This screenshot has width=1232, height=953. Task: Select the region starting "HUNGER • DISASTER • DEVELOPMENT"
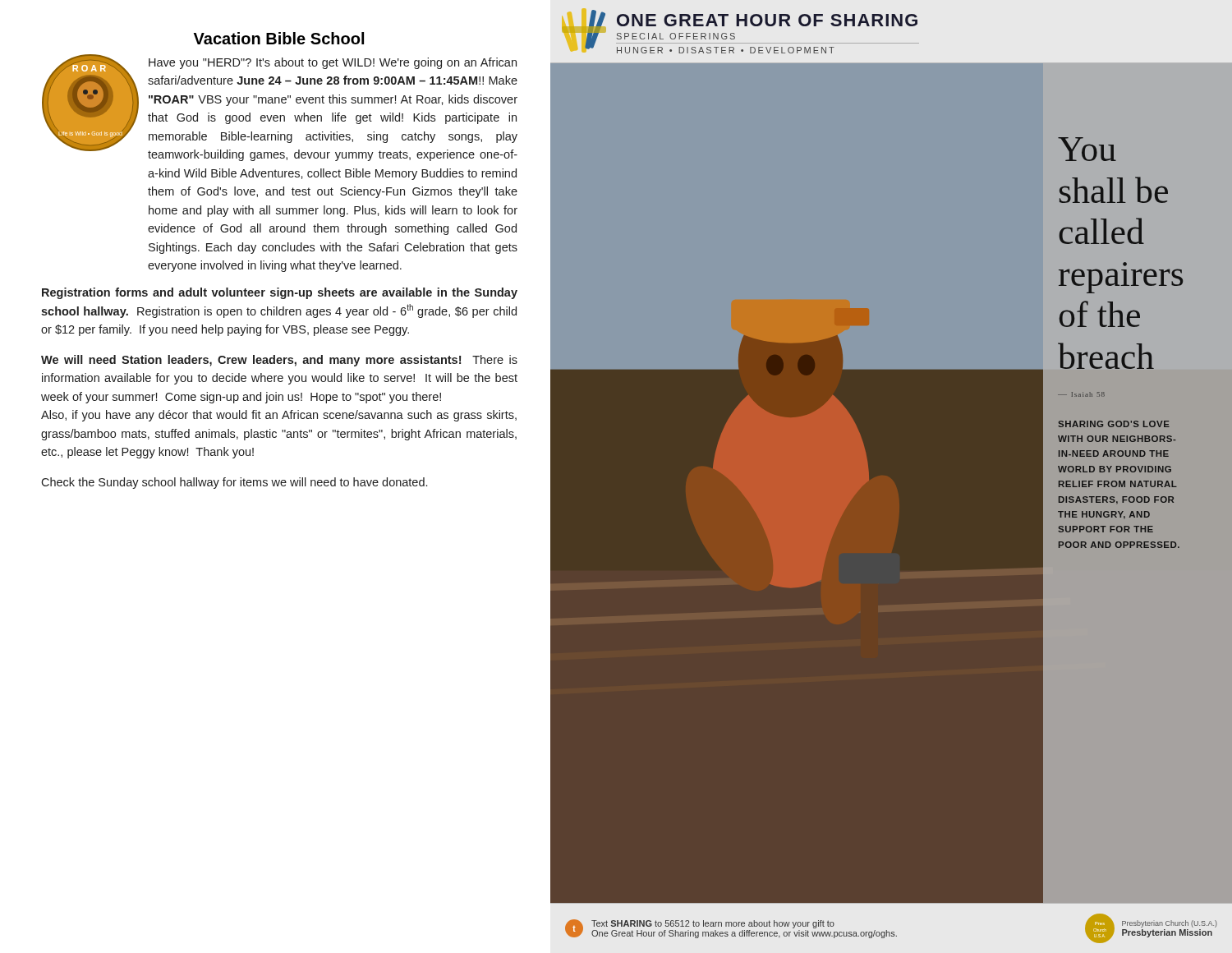click(726, 50)
